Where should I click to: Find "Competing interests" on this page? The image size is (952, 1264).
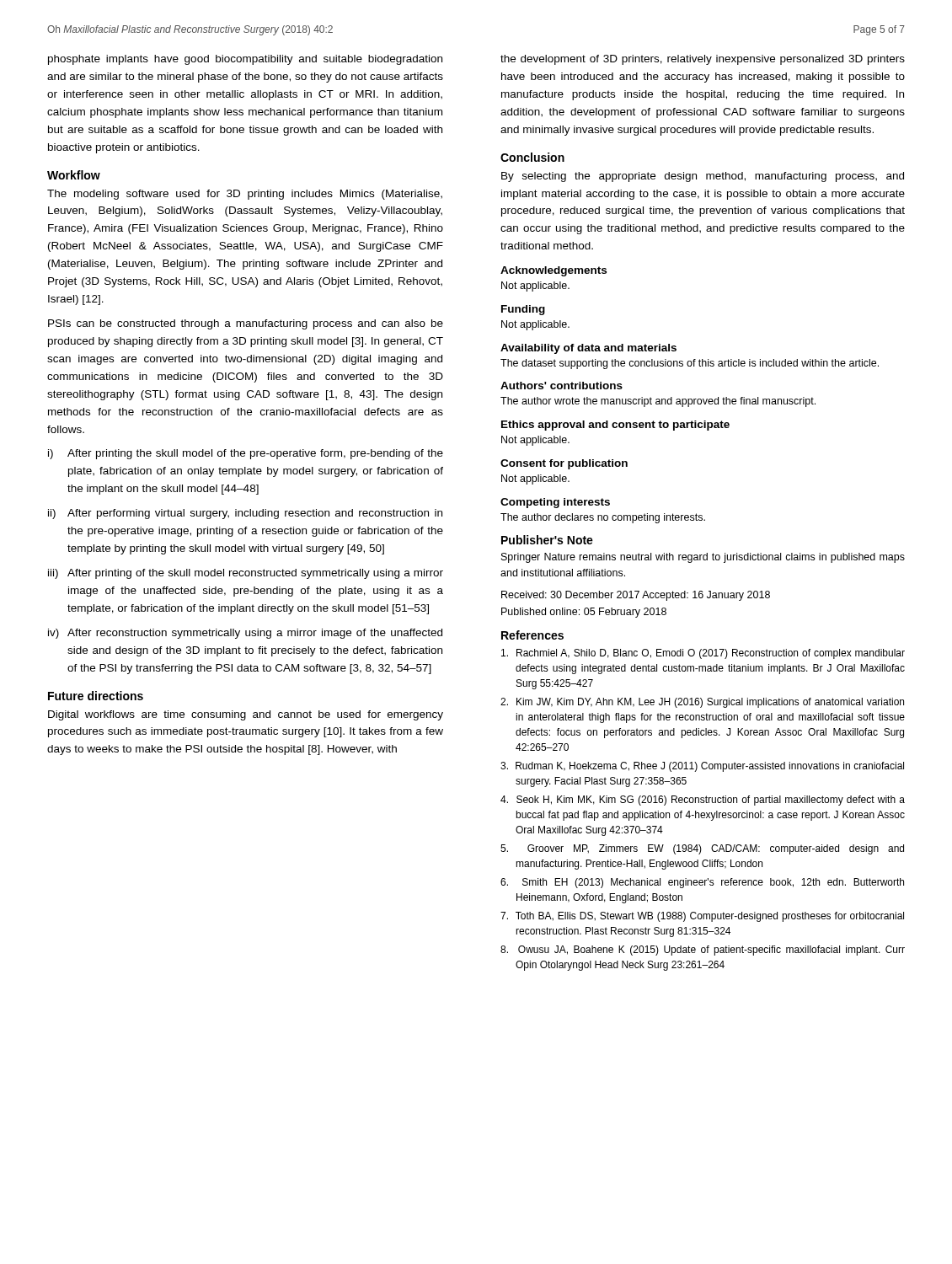(x=555, y=502)
